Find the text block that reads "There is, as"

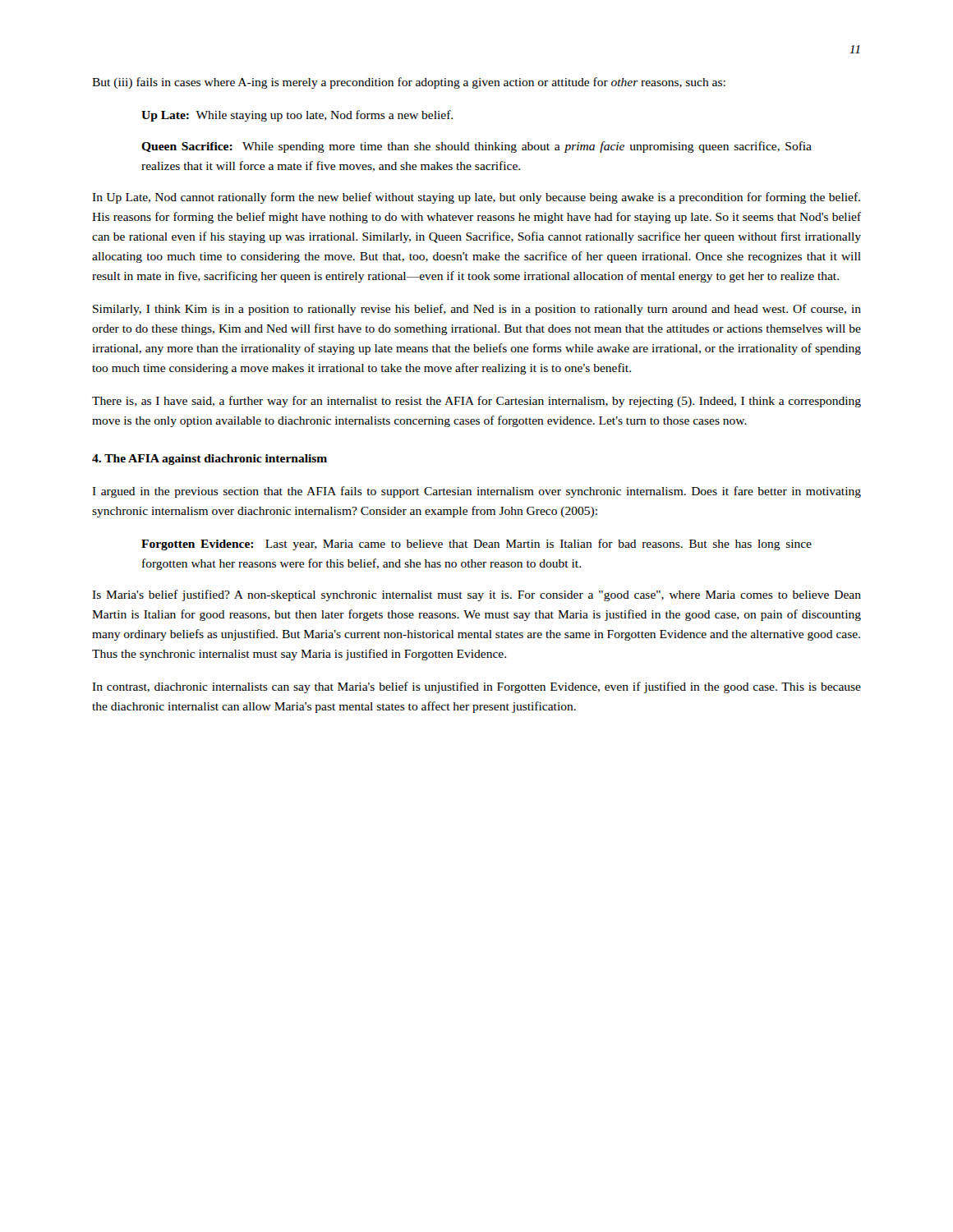[476, 410]
